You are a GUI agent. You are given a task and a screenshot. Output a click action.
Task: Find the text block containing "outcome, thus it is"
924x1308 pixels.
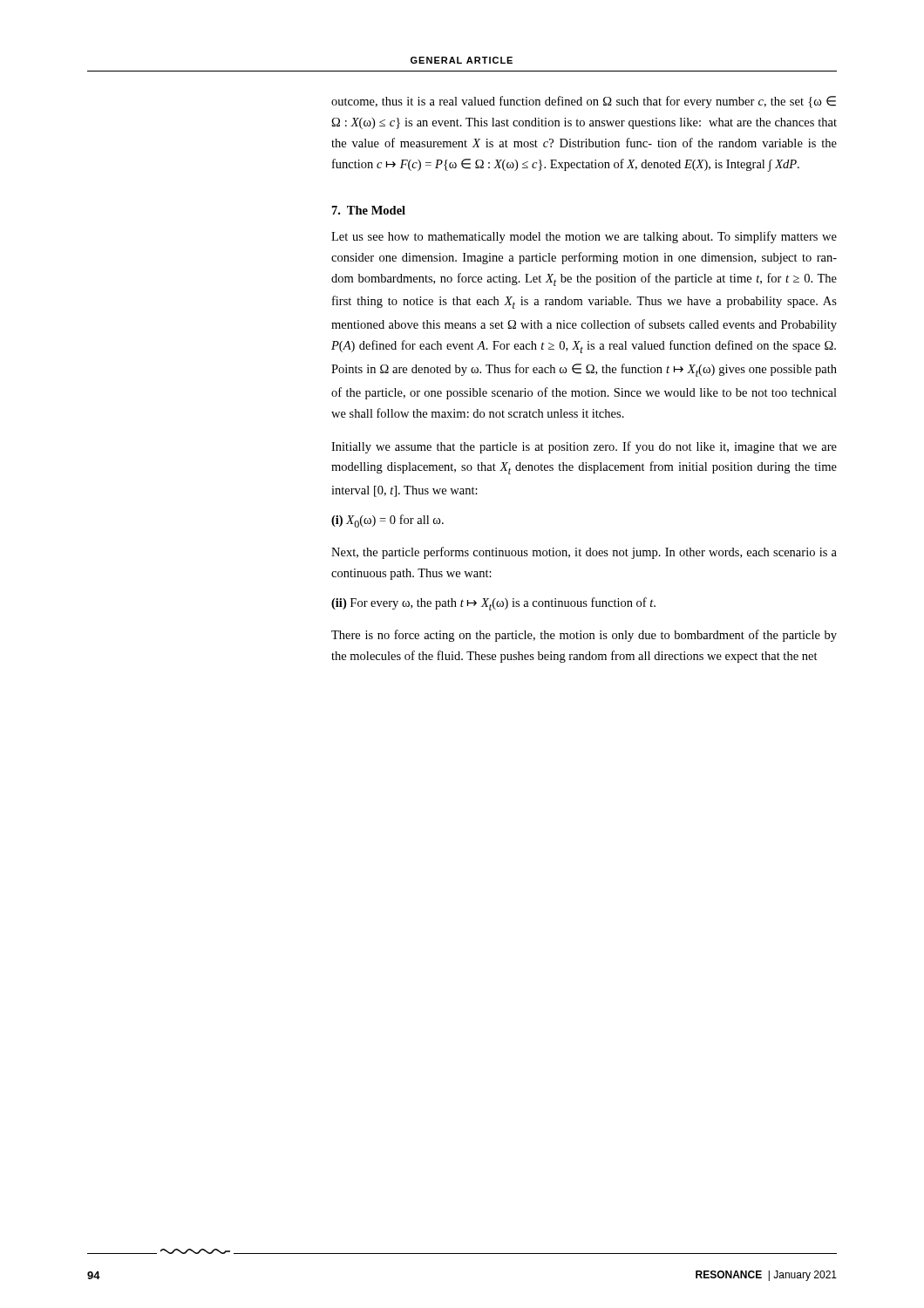pos(584,132)
